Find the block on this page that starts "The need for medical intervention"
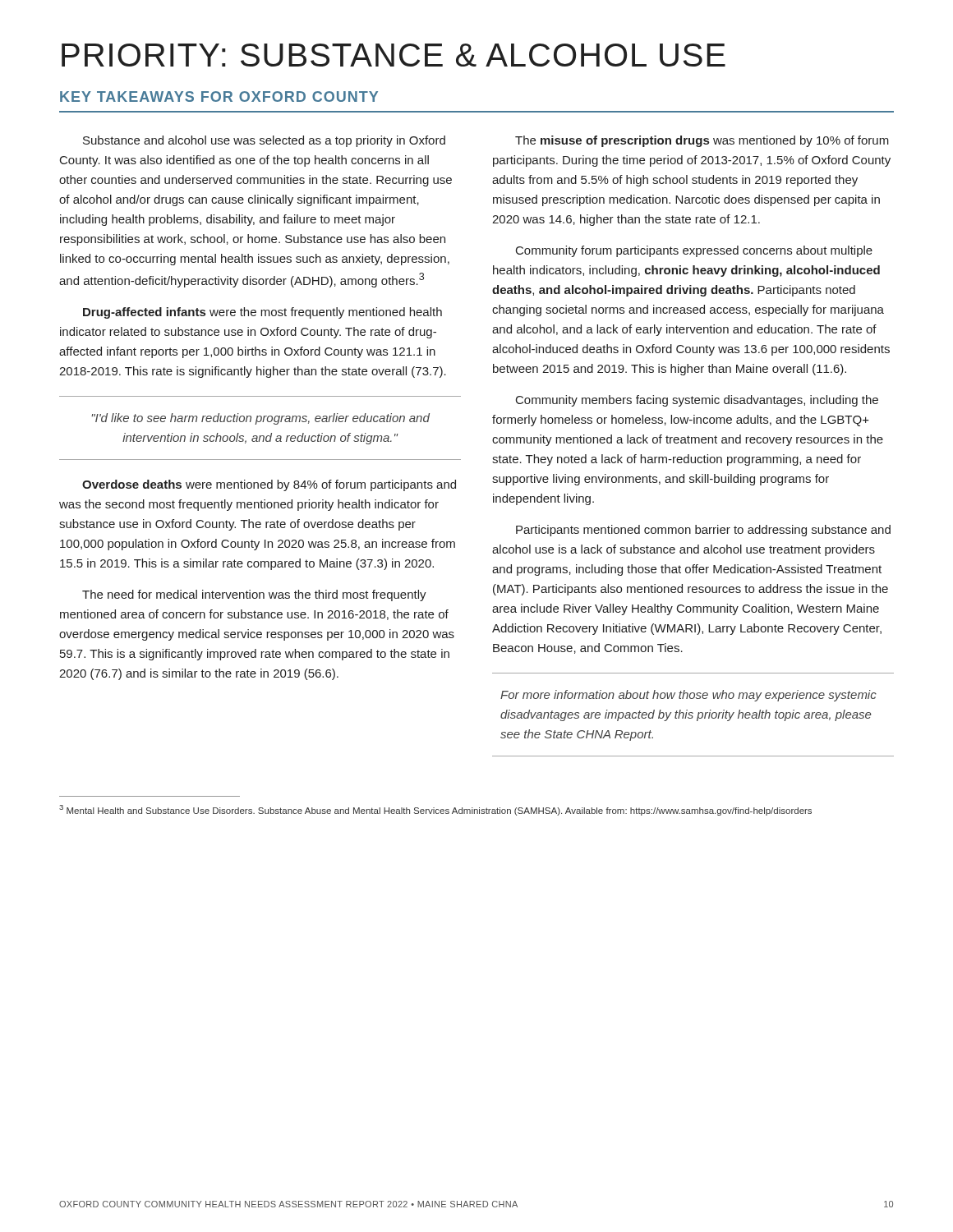This screenshot has height=1232, width=953. coord(260,634)
